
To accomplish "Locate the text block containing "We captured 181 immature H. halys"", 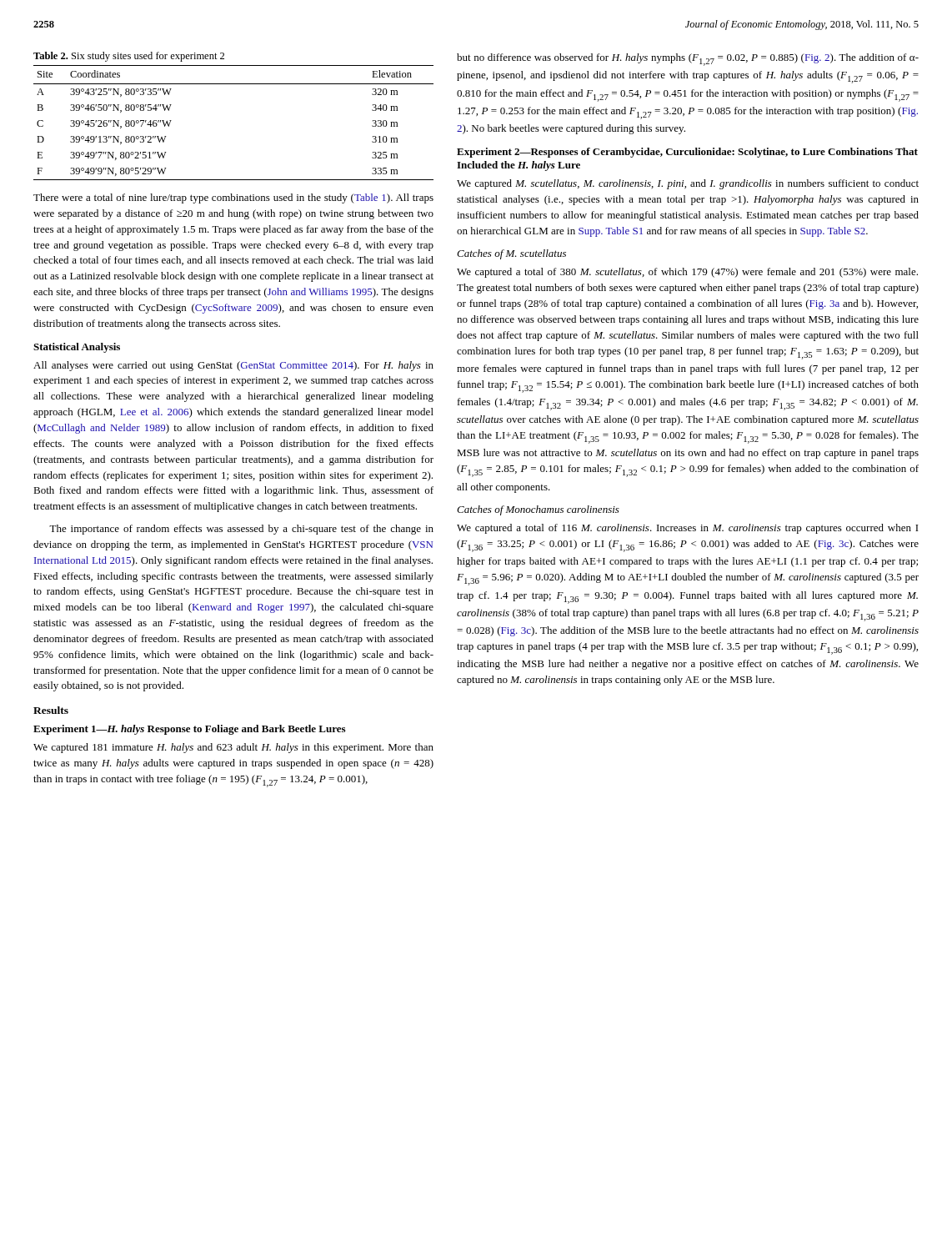I will 233,765.
